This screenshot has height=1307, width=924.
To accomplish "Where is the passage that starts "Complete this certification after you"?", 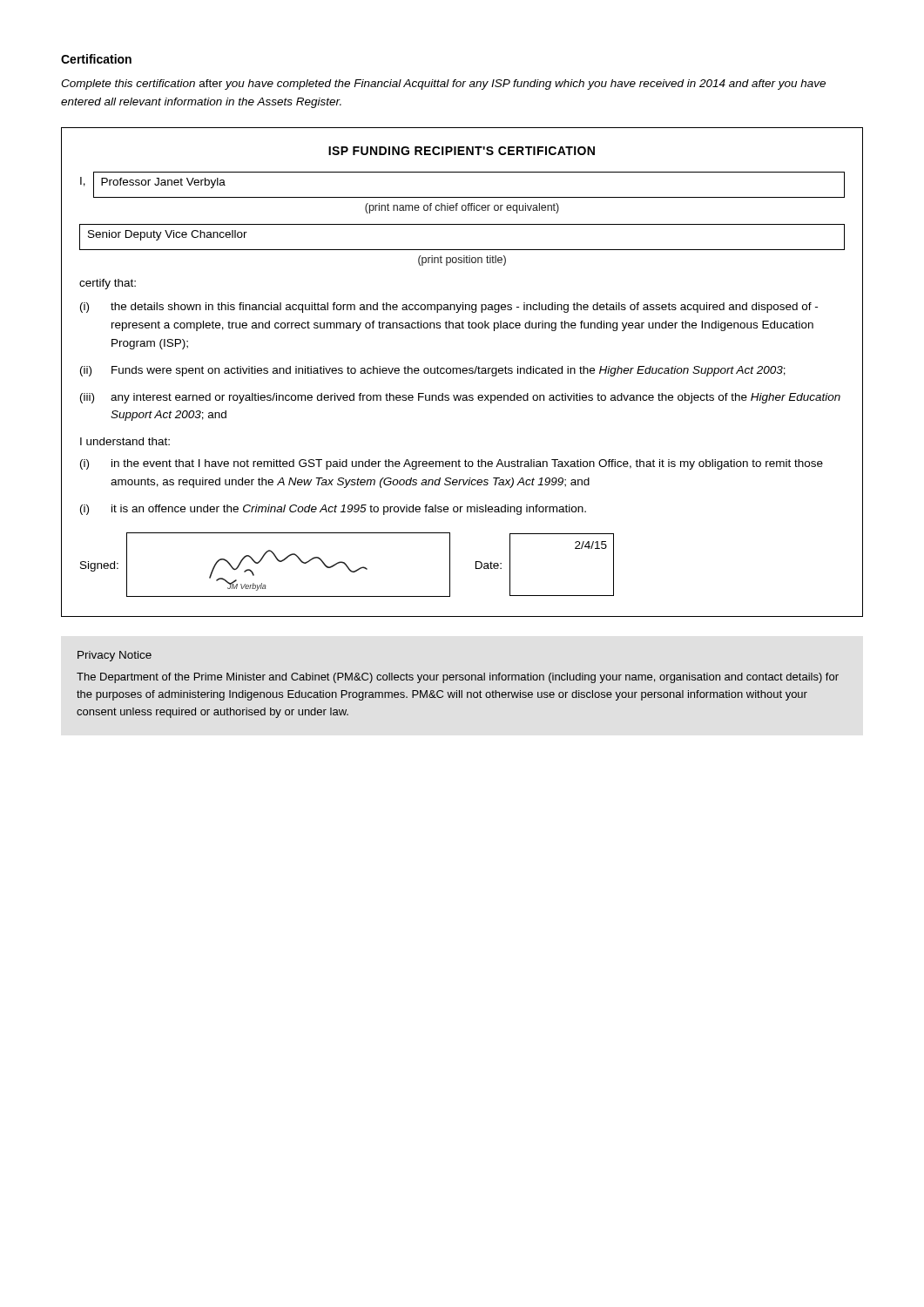I will tap(444, 92).
